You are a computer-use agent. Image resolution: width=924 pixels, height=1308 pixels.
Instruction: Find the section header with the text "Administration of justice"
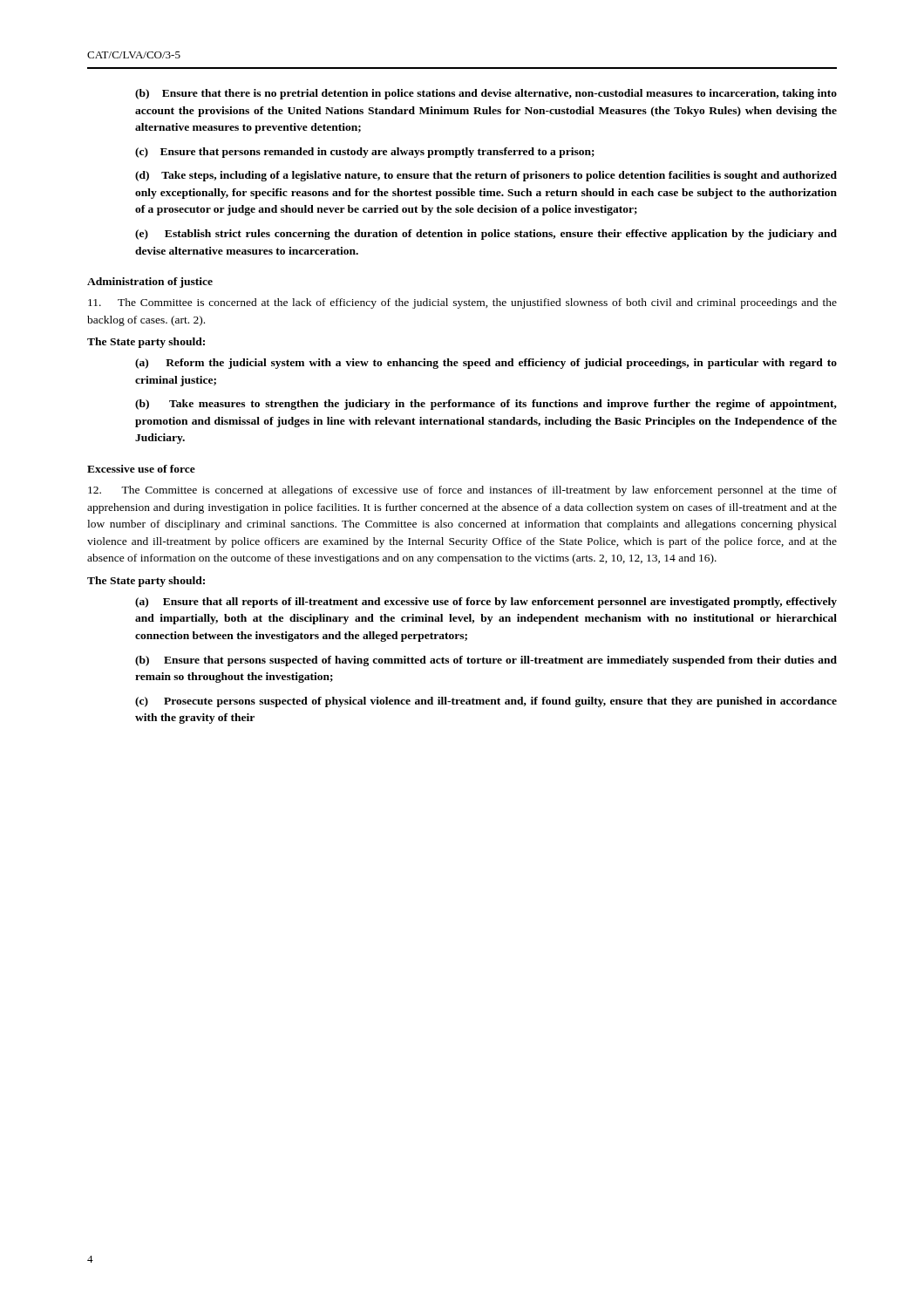(150, 281)
